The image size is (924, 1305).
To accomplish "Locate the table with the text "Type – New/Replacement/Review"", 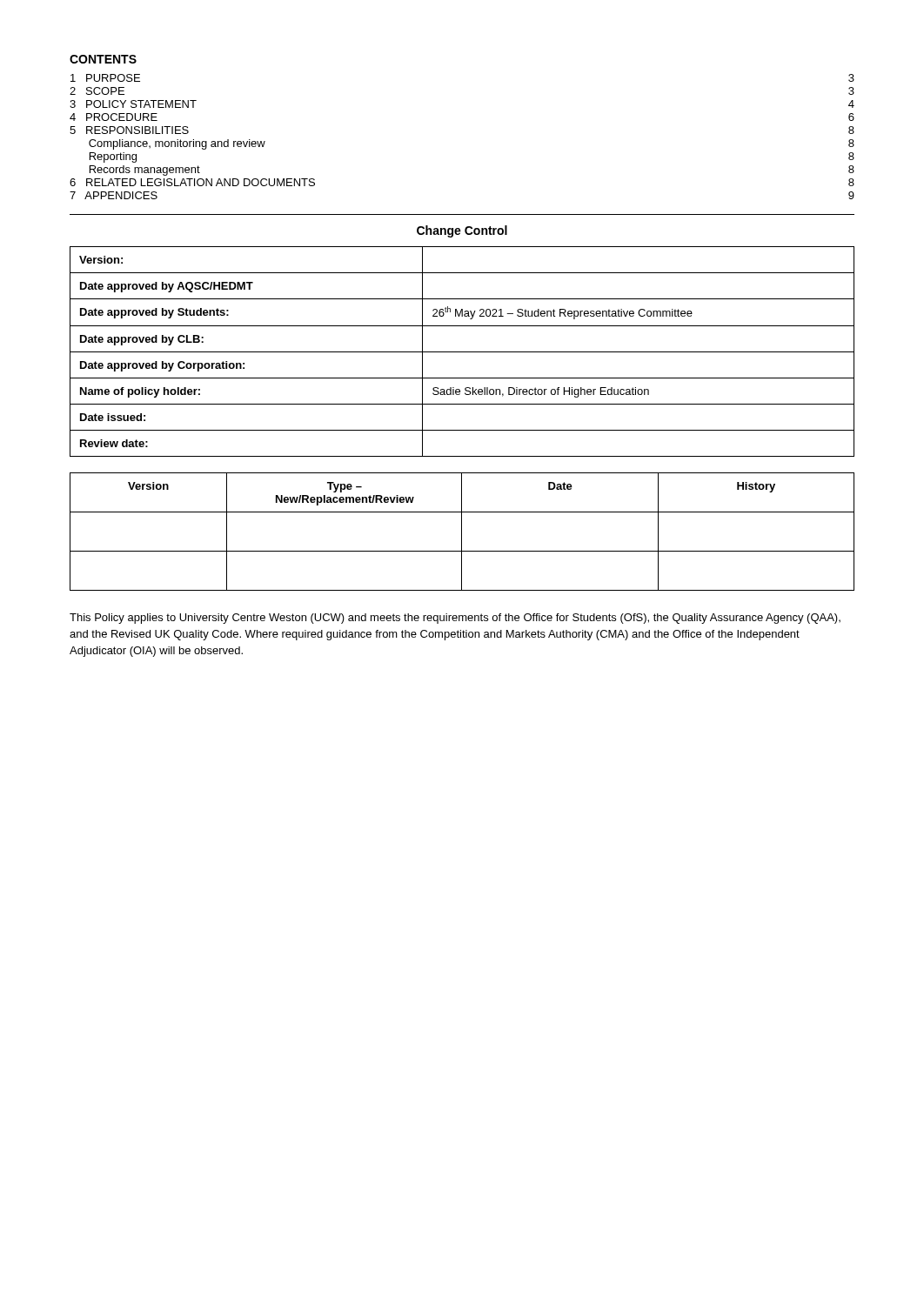I will click(x=462, y=532).
